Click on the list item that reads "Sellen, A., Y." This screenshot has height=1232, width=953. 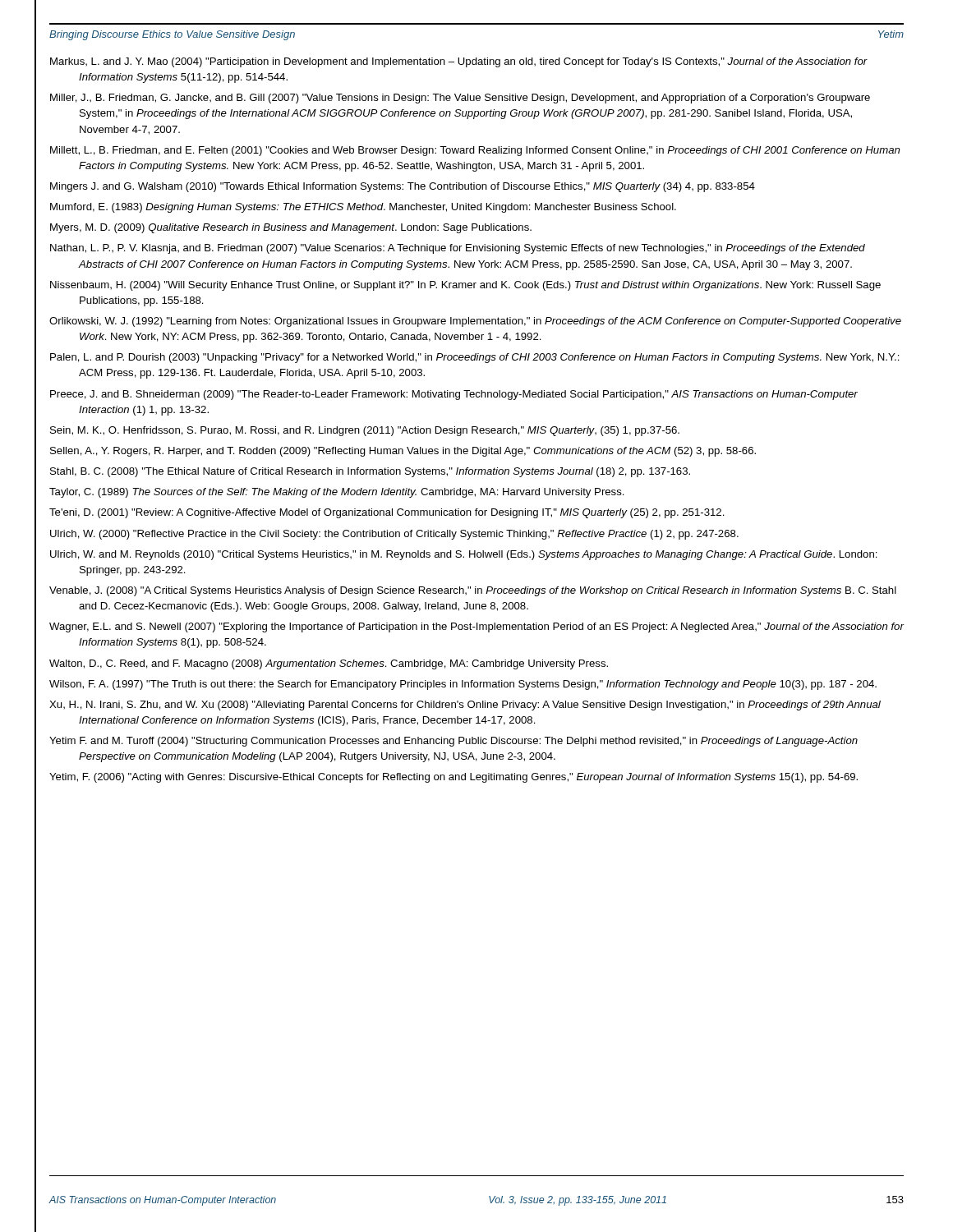403,450
